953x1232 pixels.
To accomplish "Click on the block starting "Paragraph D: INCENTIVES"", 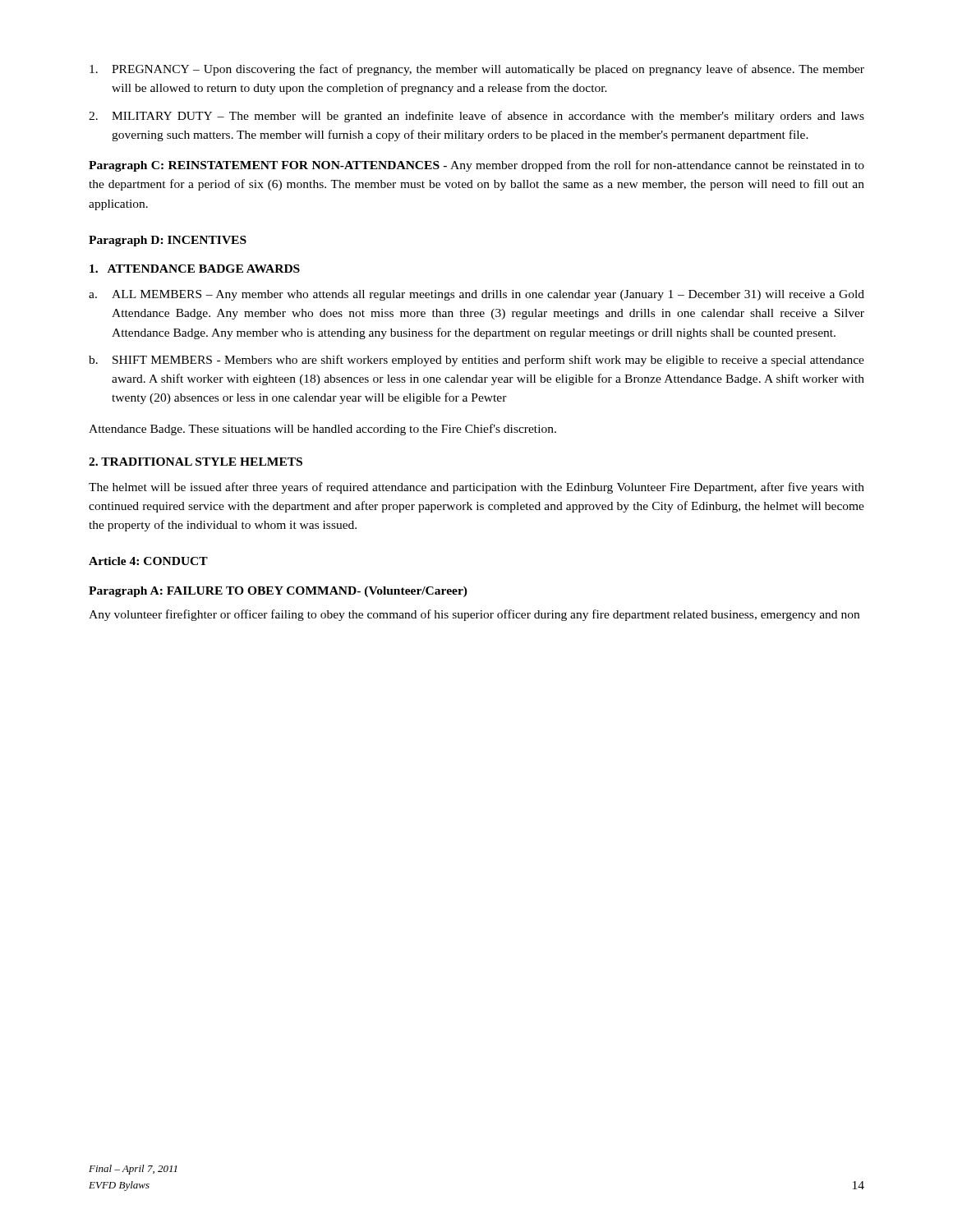I will (x=168, y=239).
